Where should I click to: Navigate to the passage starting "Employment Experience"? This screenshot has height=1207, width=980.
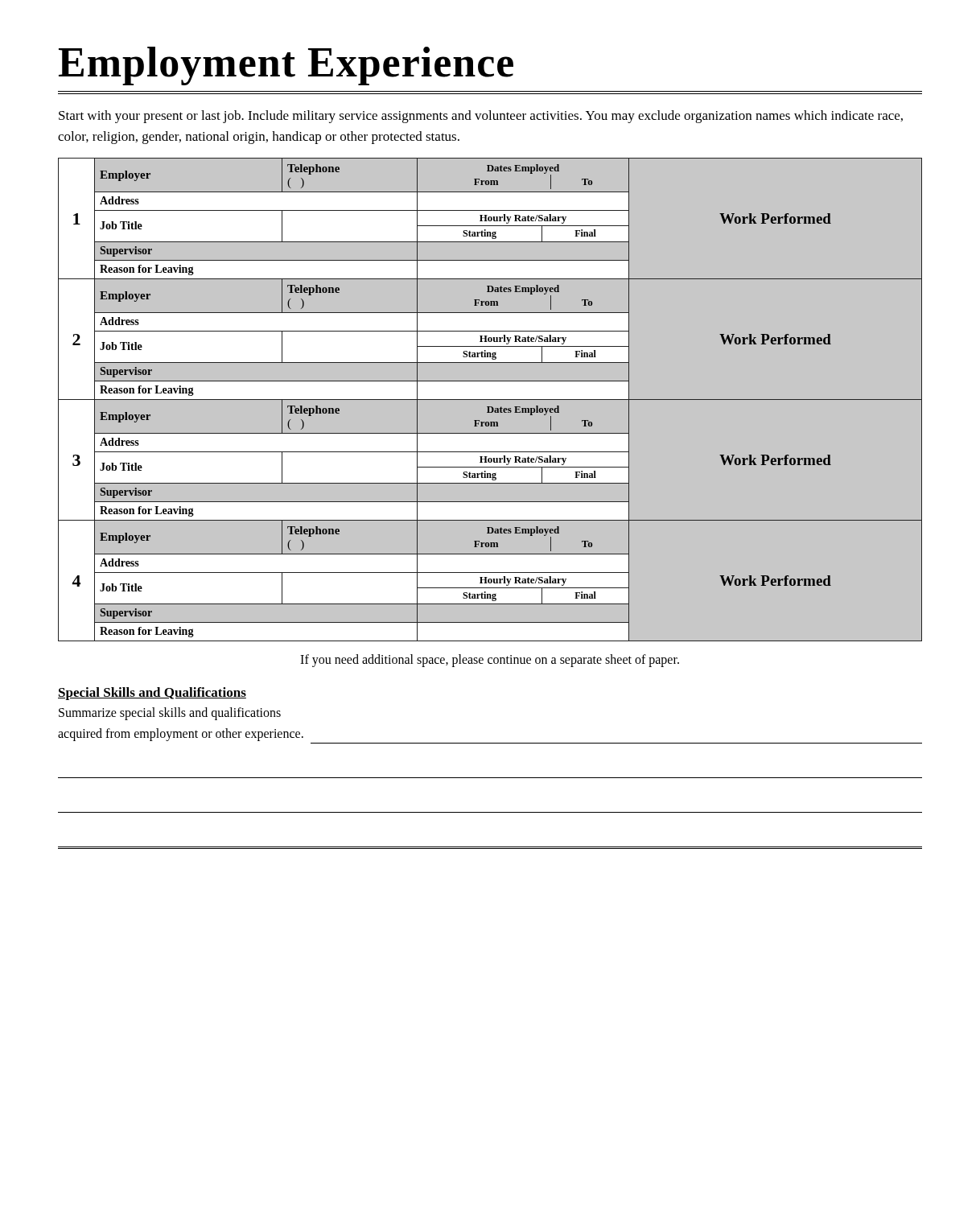tap(490, 62)
